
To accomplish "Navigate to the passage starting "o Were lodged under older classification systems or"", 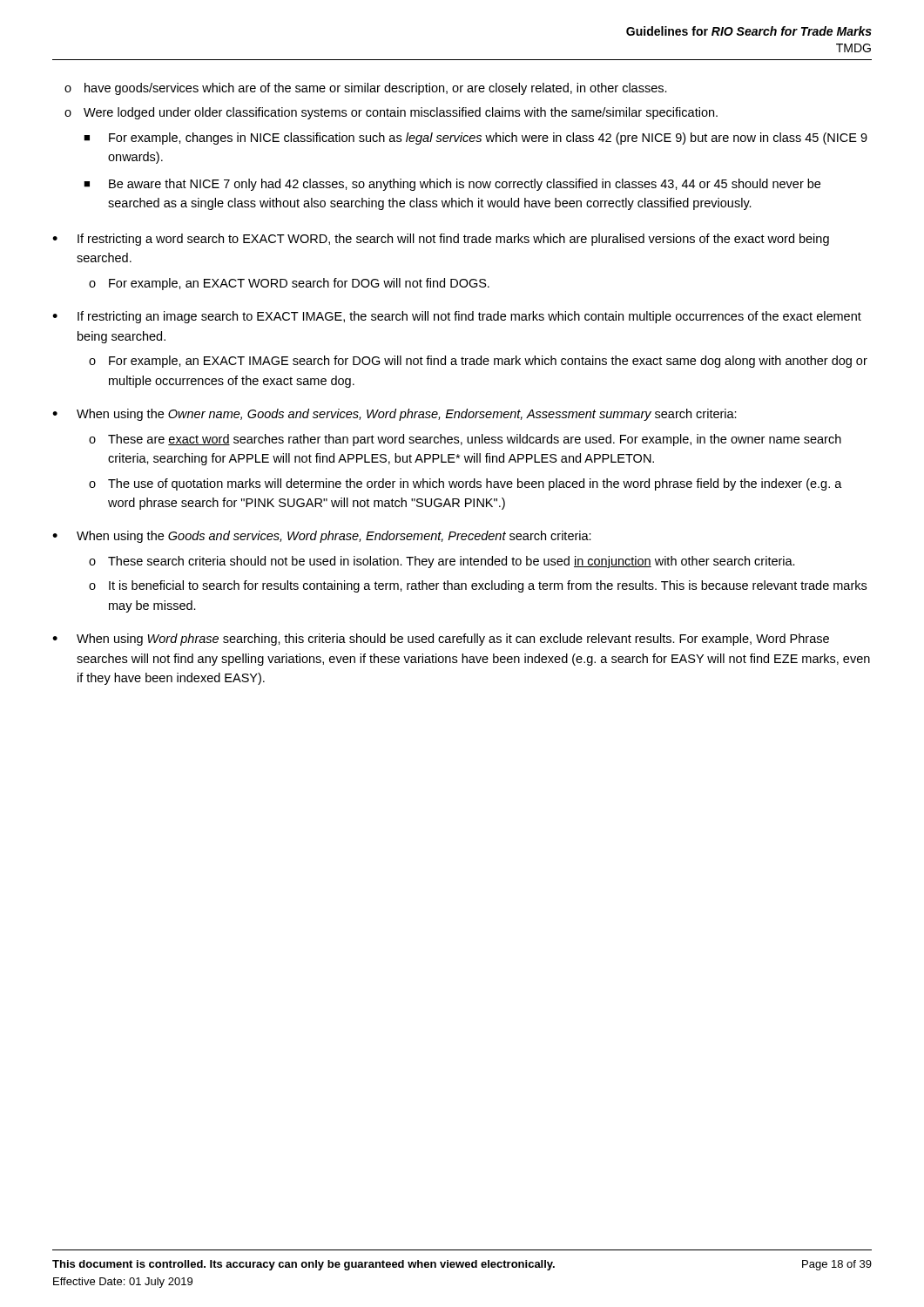I will point(391,113).
